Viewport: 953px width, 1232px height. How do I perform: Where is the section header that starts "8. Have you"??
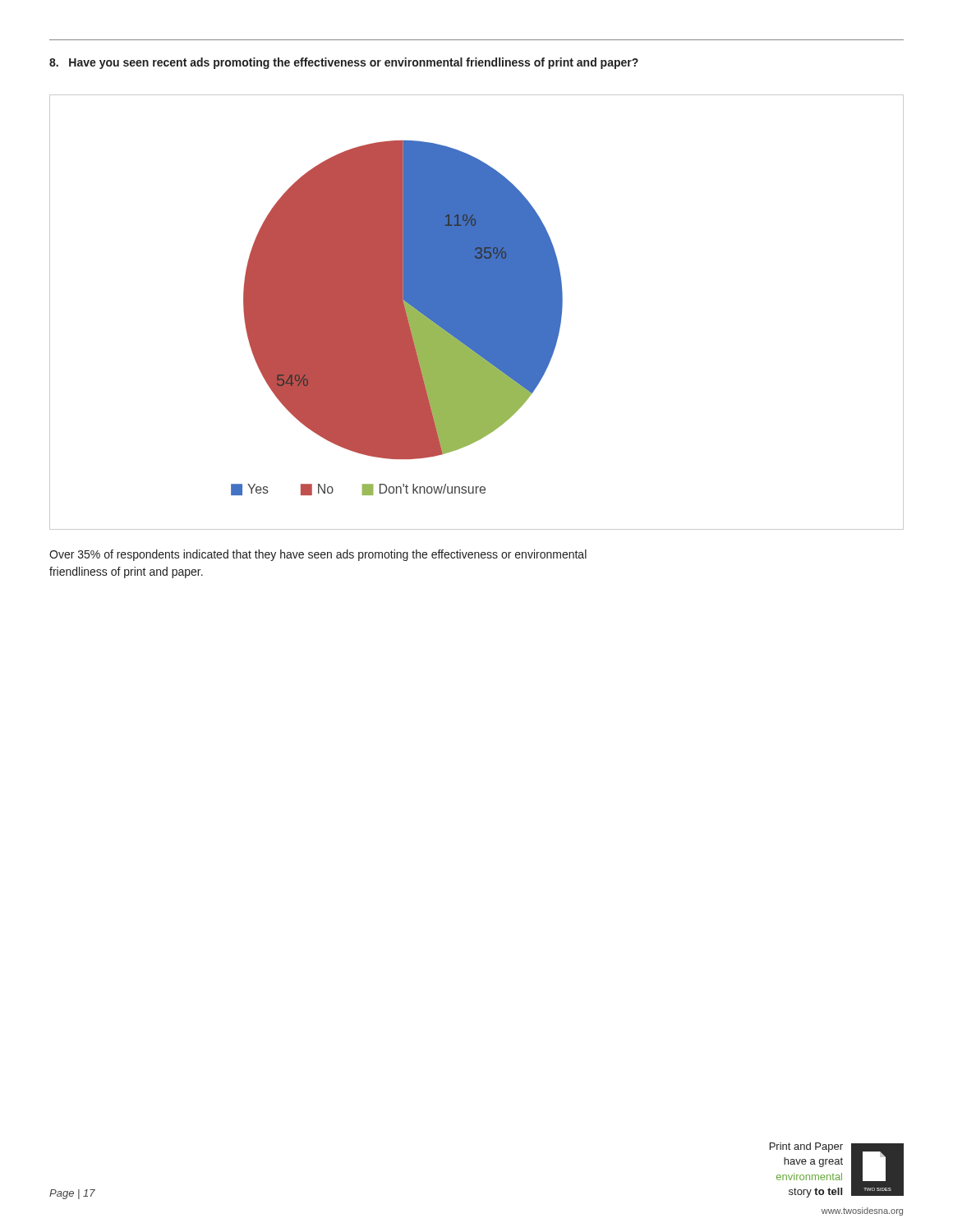344,62
